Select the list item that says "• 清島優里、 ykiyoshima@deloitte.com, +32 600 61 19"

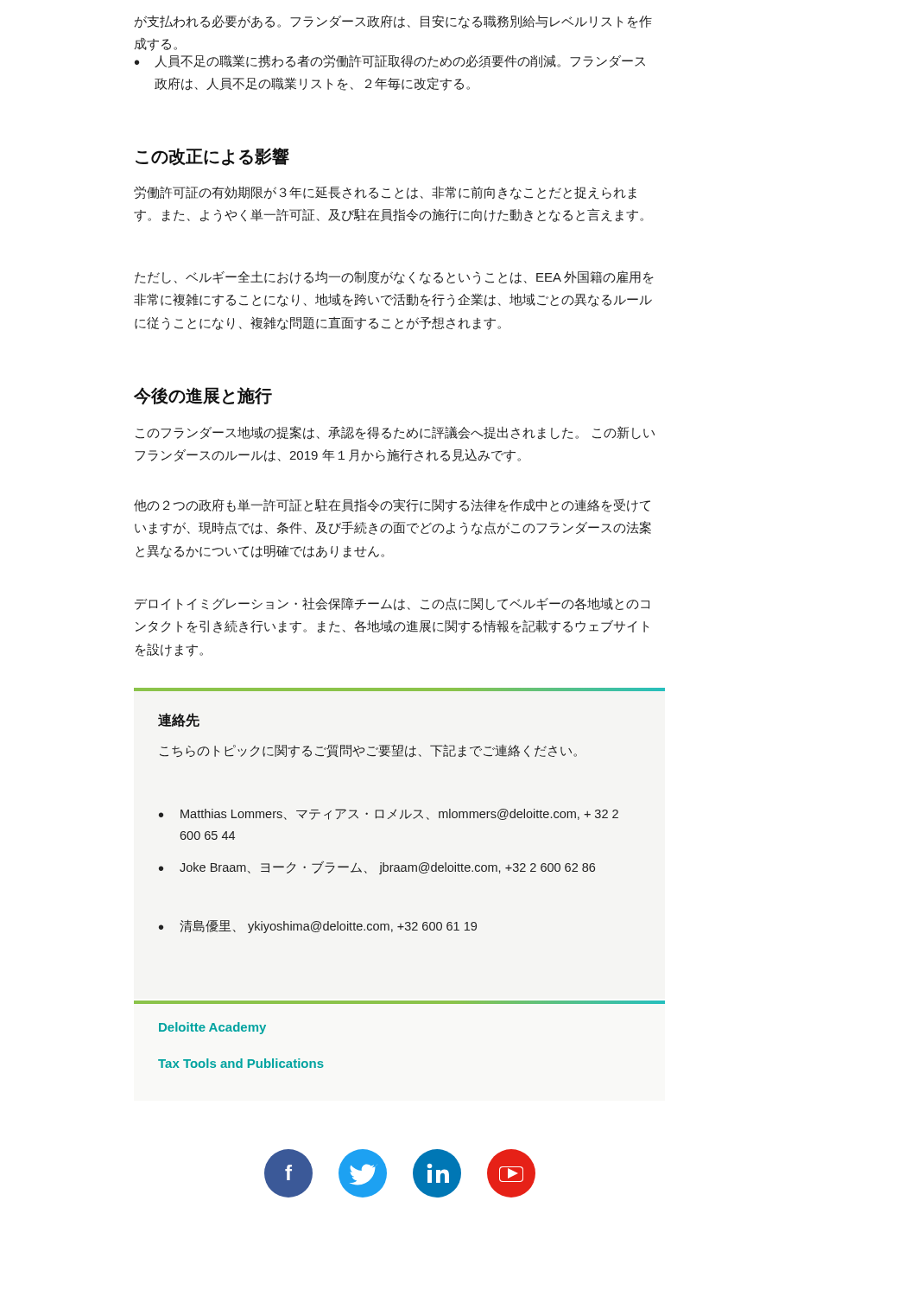(x=318, y=928)
